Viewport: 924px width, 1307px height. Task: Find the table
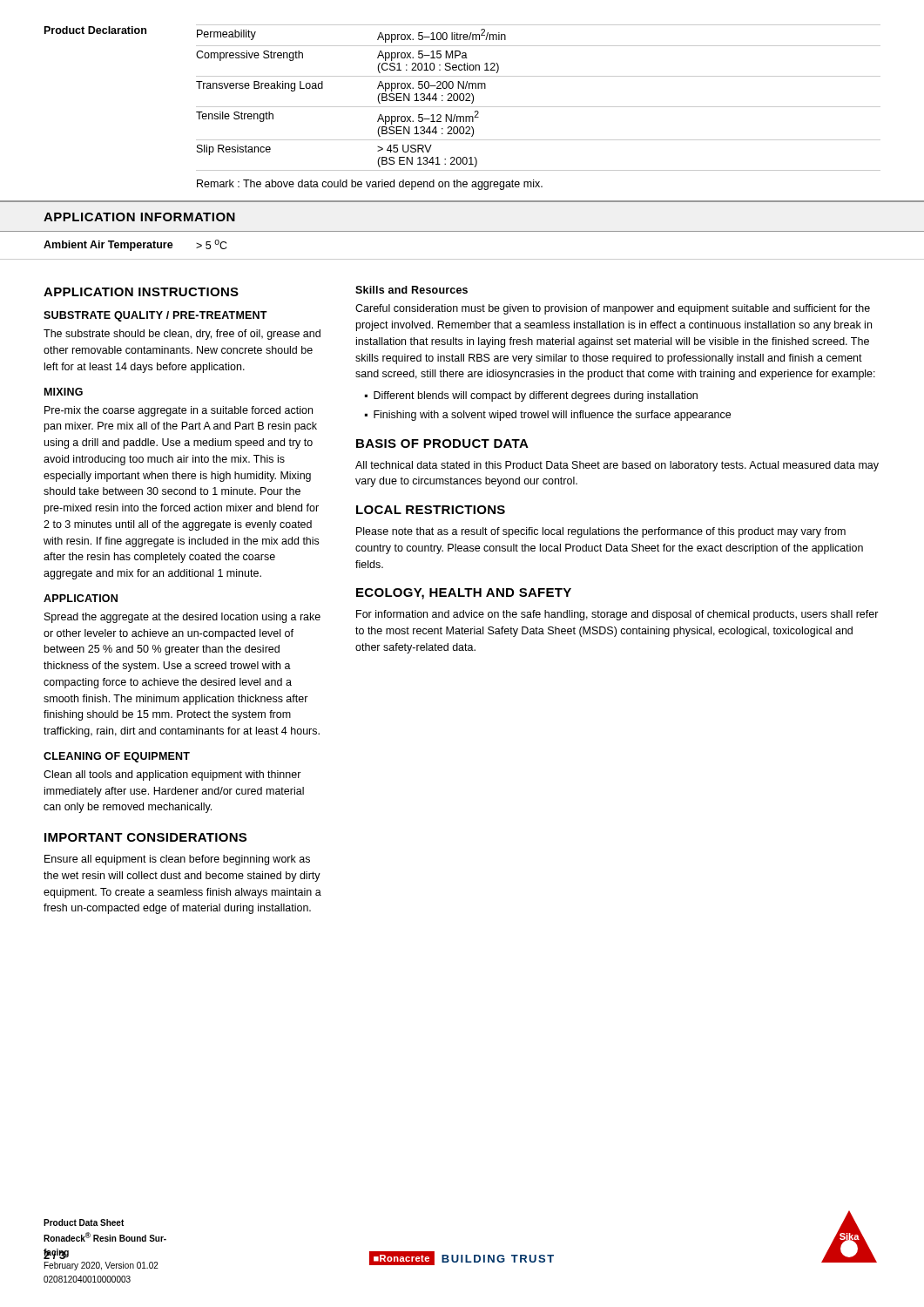[462, 98]
